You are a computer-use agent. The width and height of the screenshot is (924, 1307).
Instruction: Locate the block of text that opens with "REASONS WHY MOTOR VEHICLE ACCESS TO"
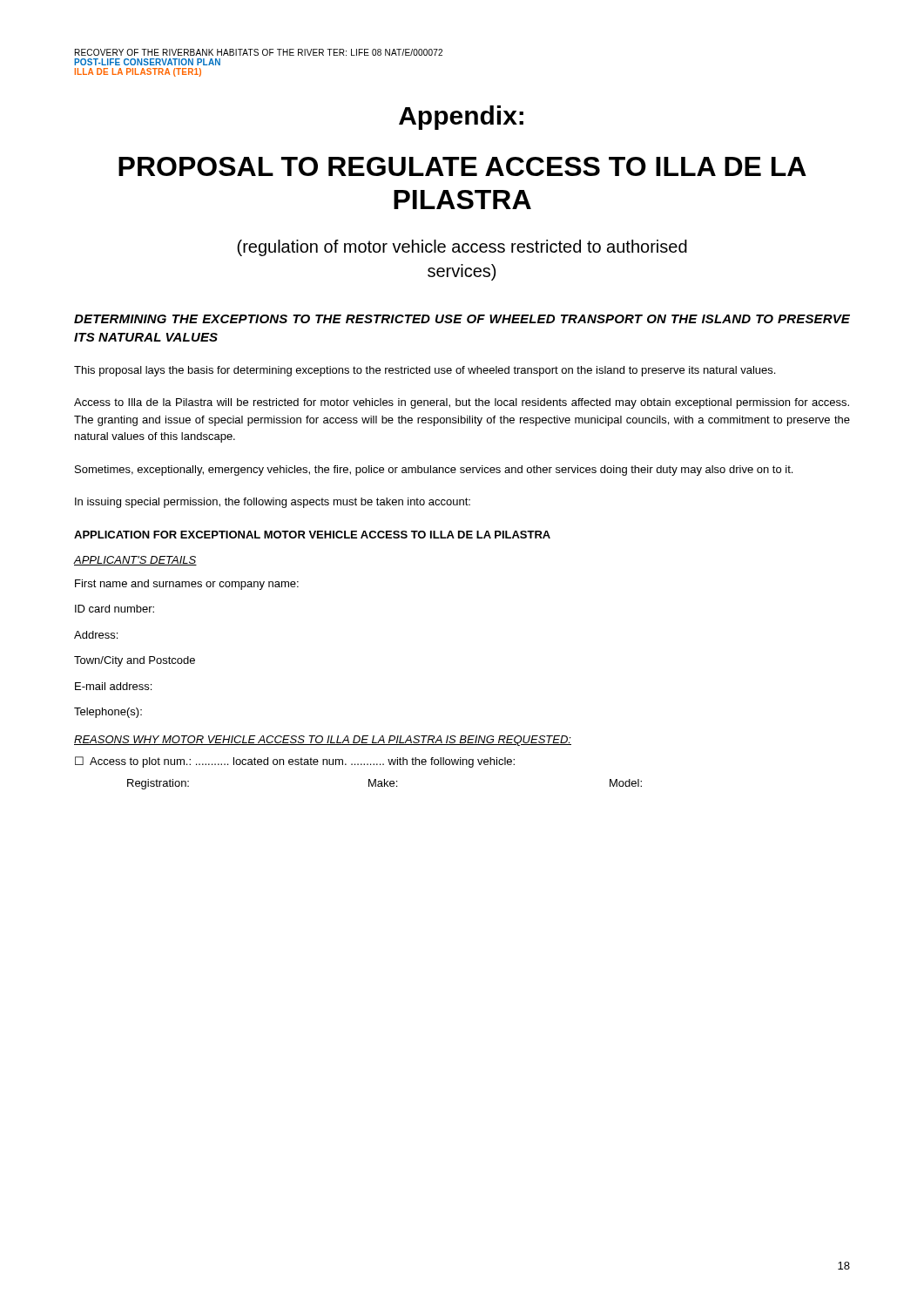tap(323, 739)
